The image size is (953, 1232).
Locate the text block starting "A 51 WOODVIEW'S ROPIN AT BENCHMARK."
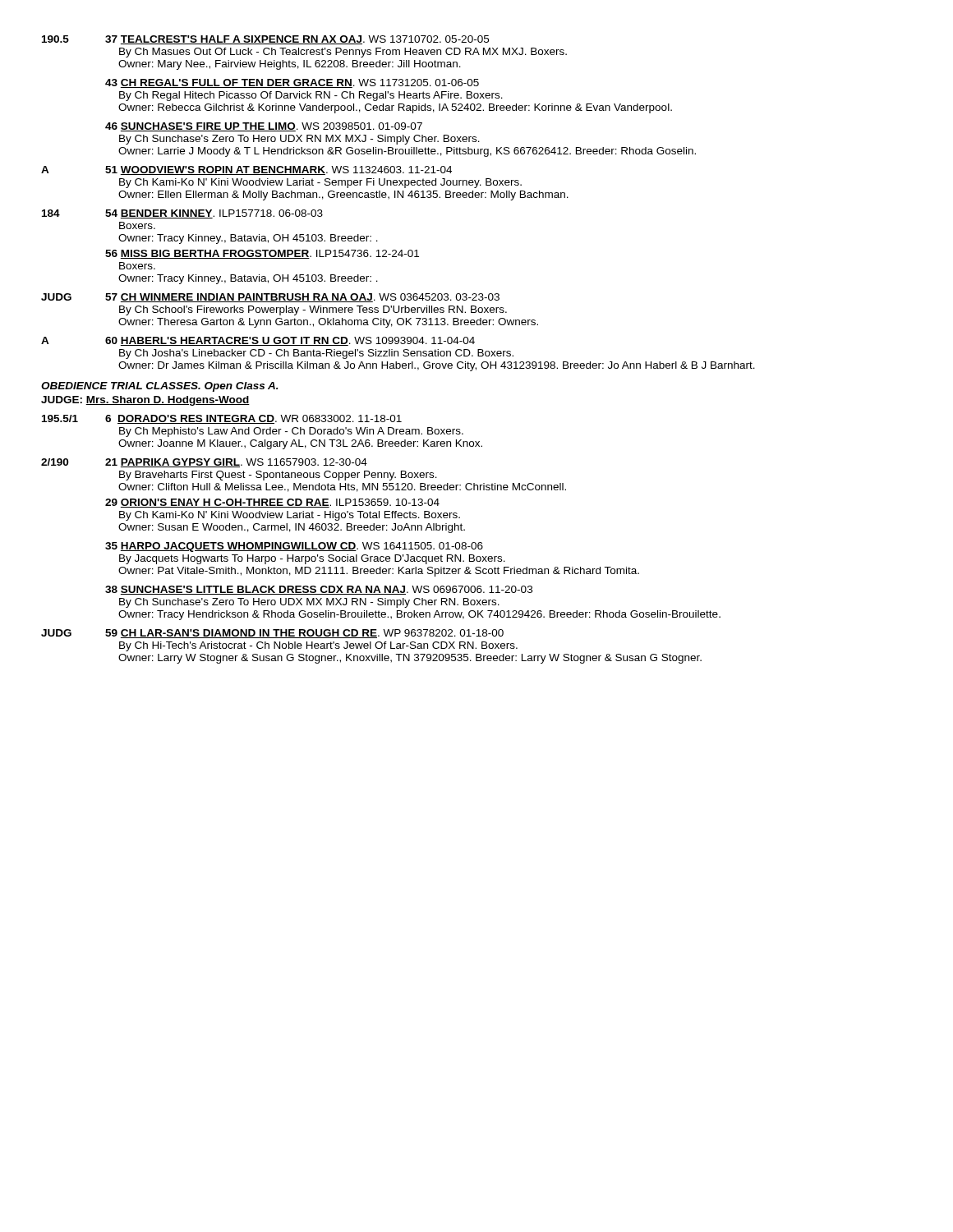pos(476,182)
